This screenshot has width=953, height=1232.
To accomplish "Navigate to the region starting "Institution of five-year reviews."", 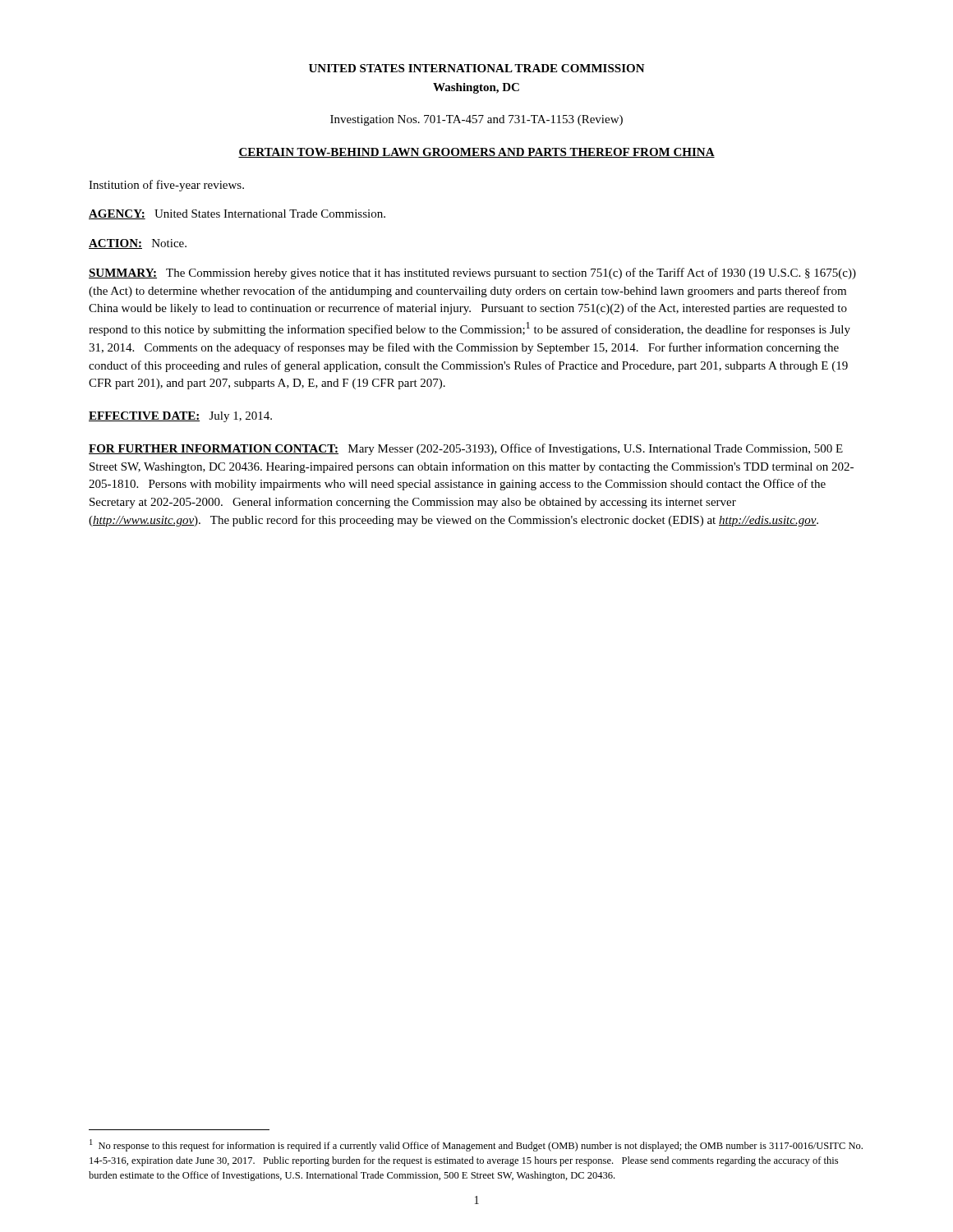I will point(166,186).
